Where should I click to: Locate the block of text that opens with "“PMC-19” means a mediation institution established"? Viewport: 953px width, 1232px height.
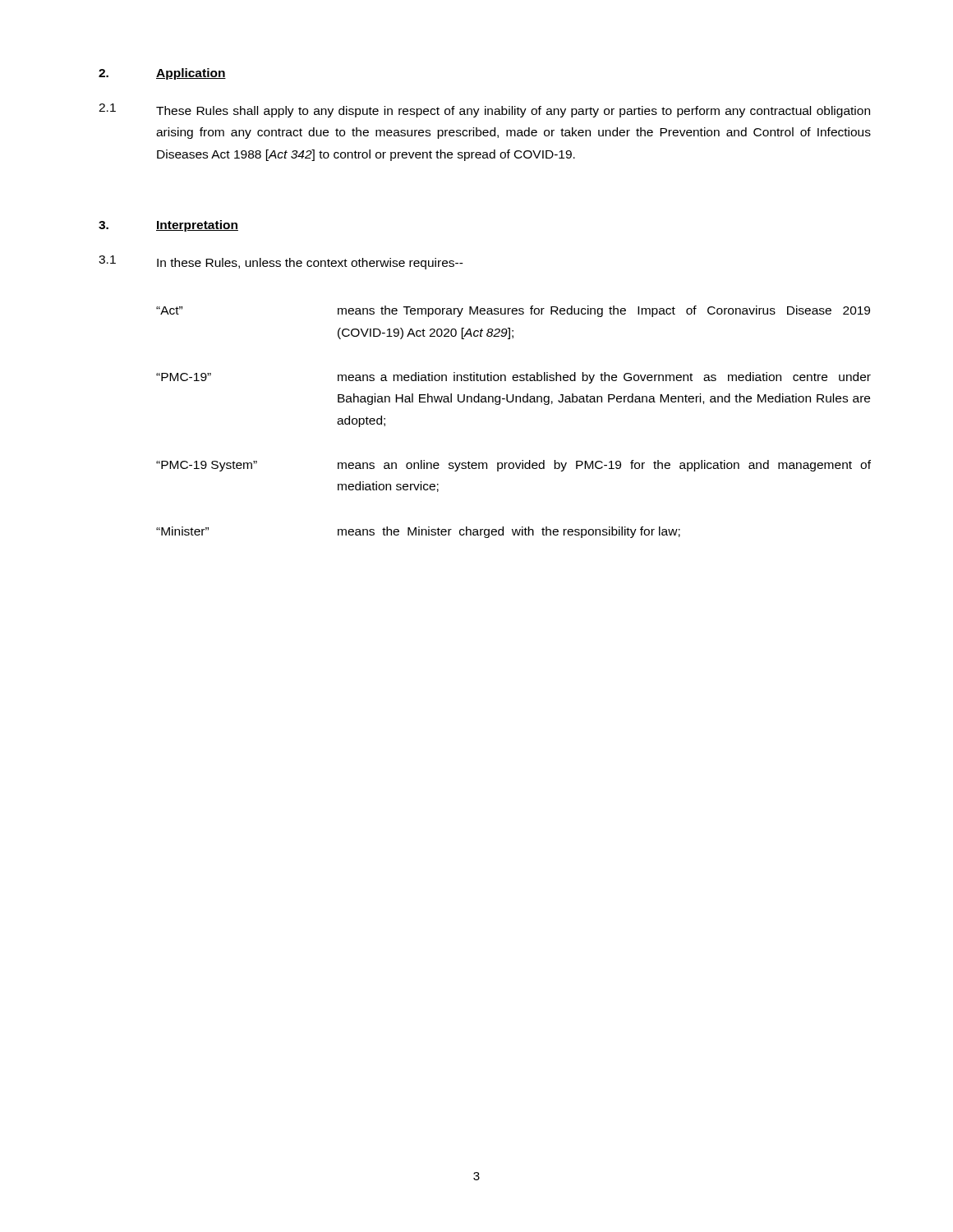click(513, 399)
